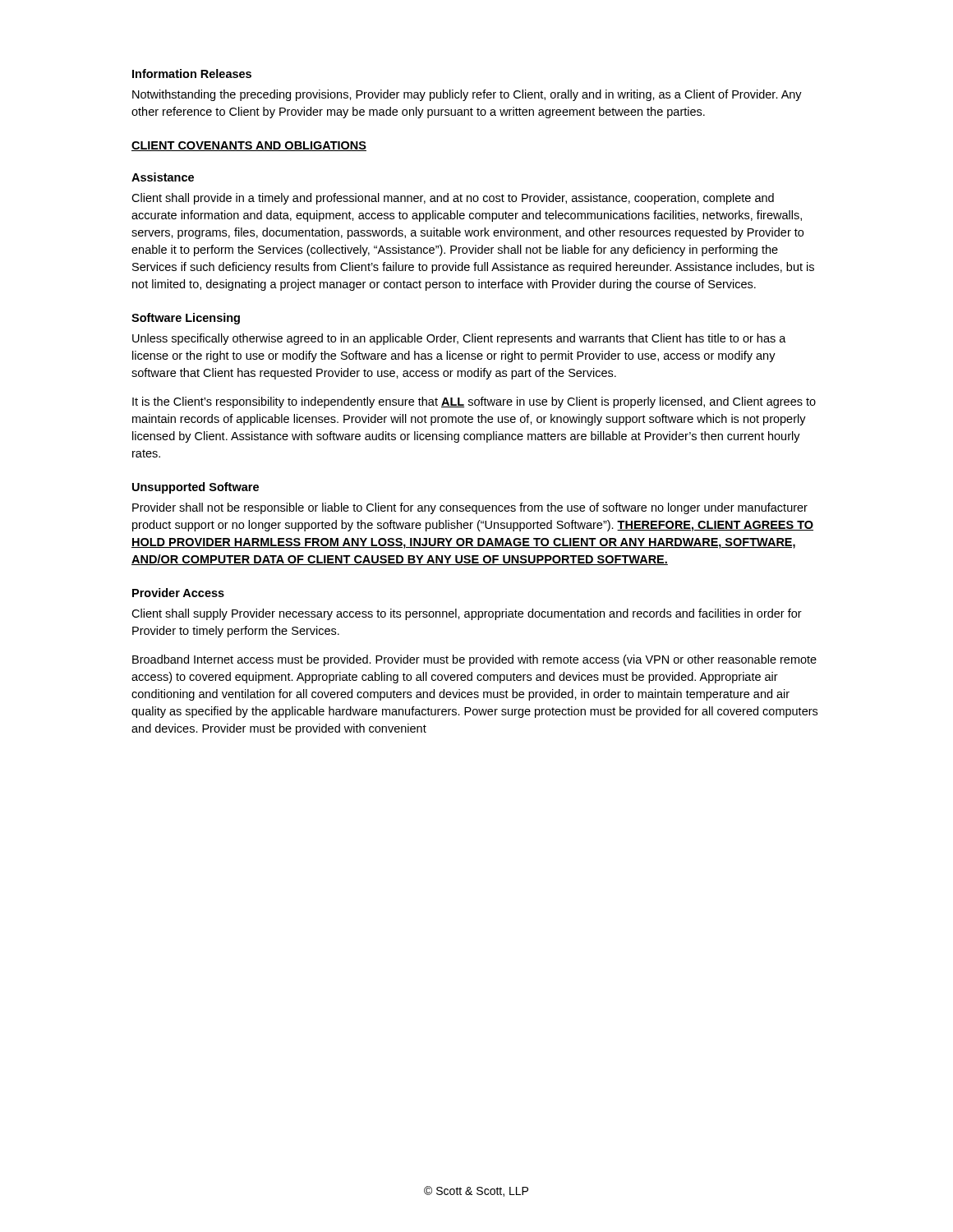Find the passage starting "It is the Client’s"
The width and height of the screenshot is (953, 1232).
pyautogui.click(x=474, y=428)
